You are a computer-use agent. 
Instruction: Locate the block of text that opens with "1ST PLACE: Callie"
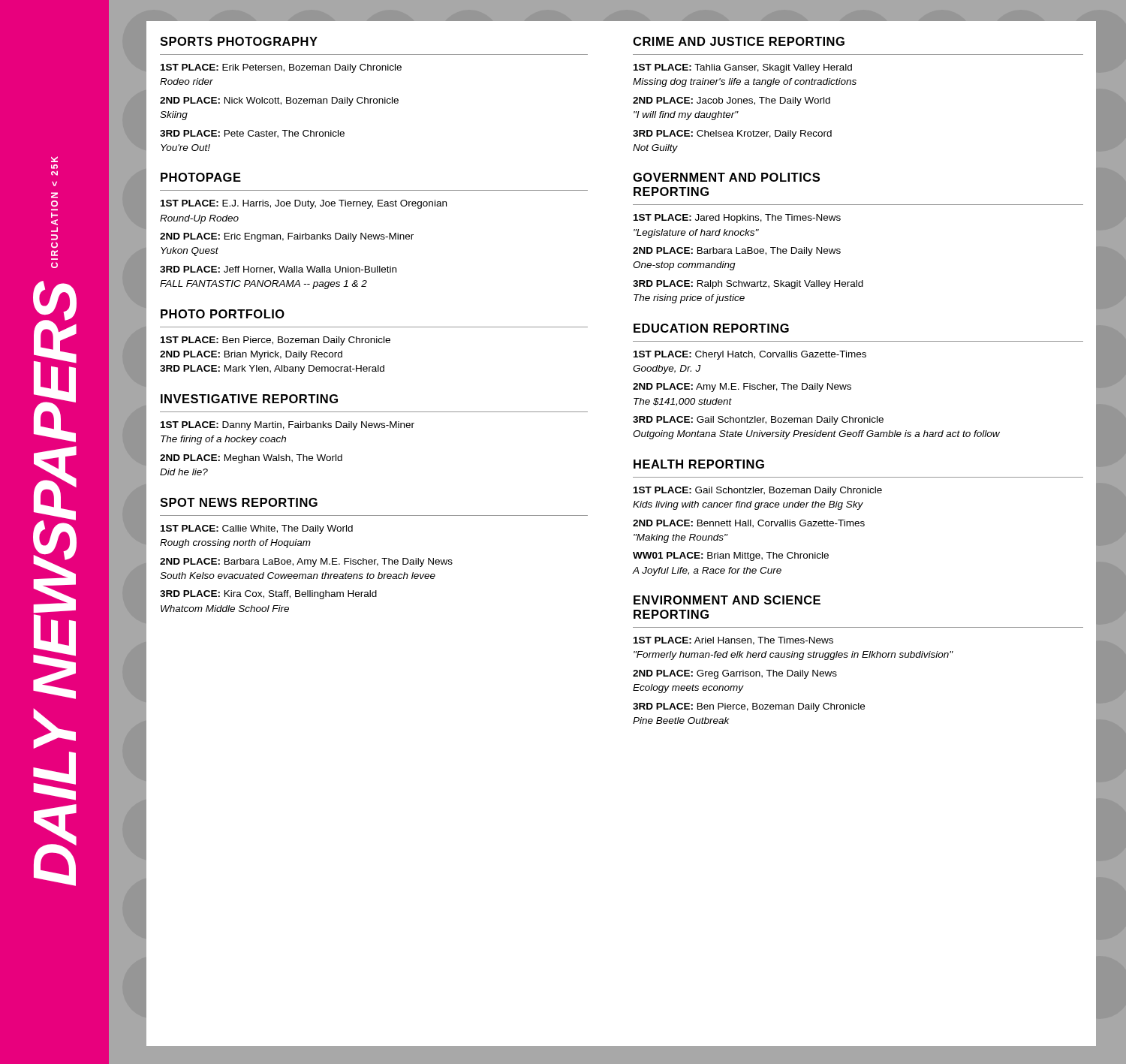click(257, 529)
